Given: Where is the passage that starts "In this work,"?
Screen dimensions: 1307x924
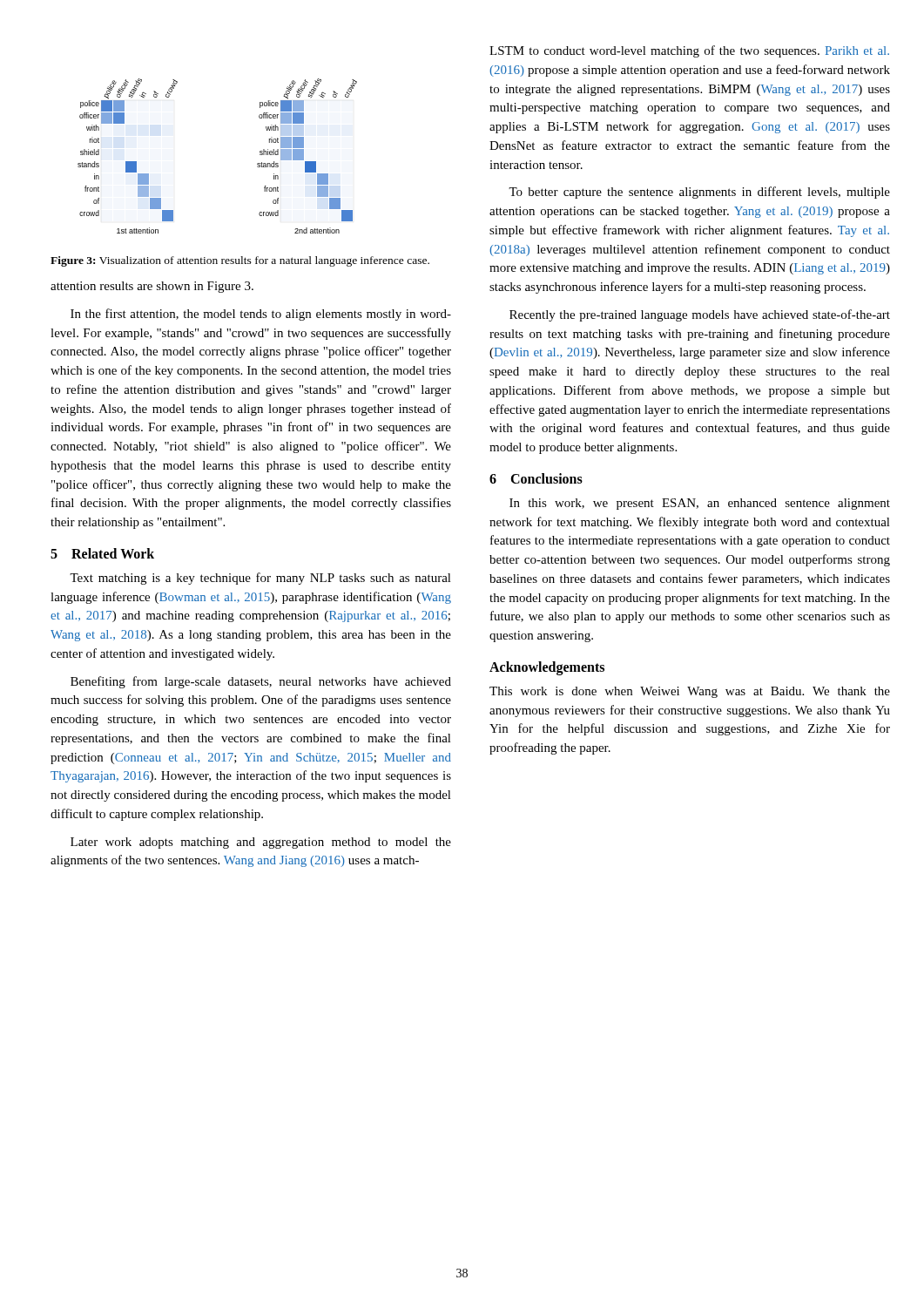Looking at the screenshot, I should tap(690, 569).
